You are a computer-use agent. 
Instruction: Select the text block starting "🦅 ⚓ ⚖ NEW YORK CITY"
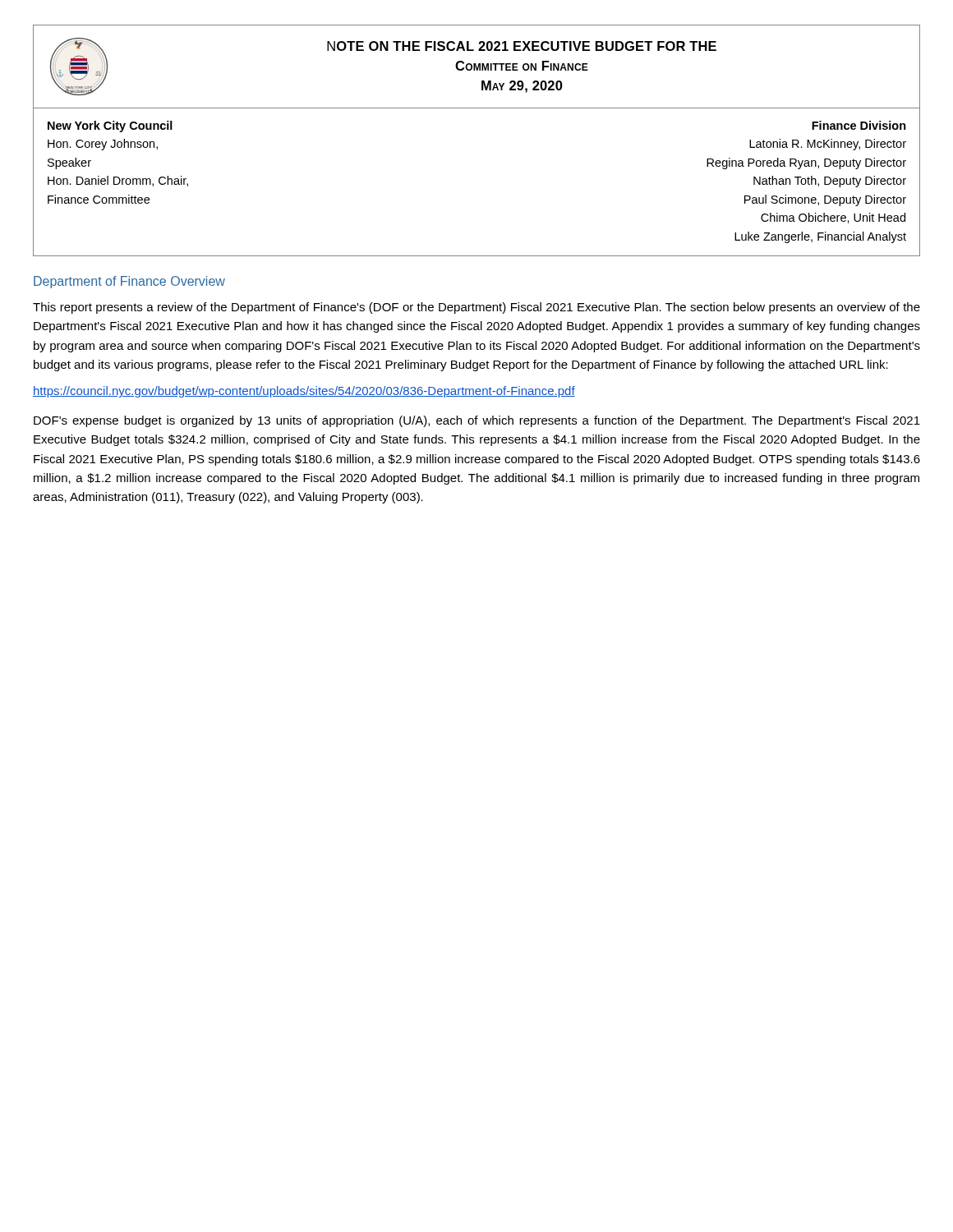pos(476,66)
